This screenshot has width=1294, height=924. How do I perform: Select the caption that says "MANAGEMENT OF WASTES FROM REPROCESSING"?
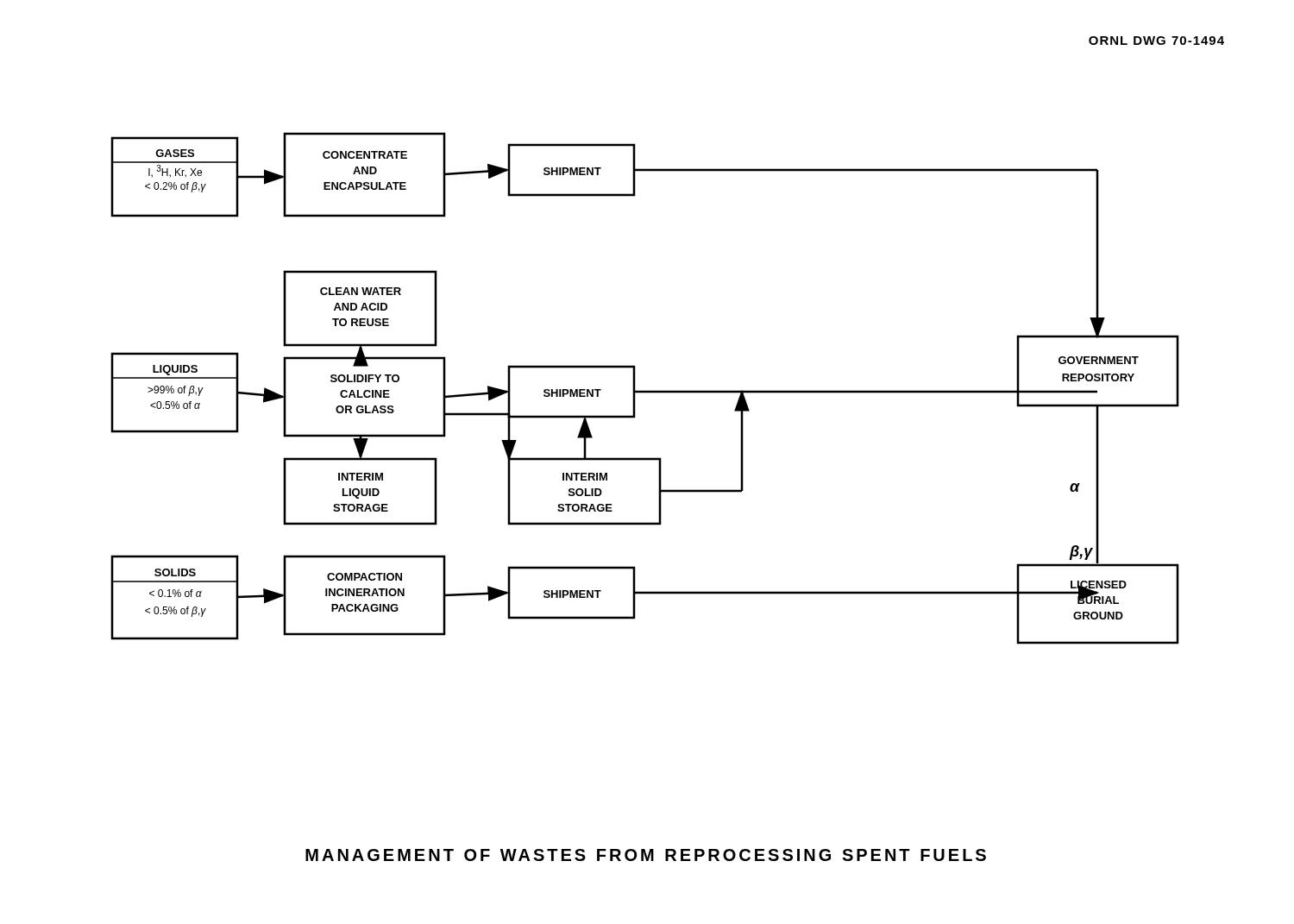[647, 855]
